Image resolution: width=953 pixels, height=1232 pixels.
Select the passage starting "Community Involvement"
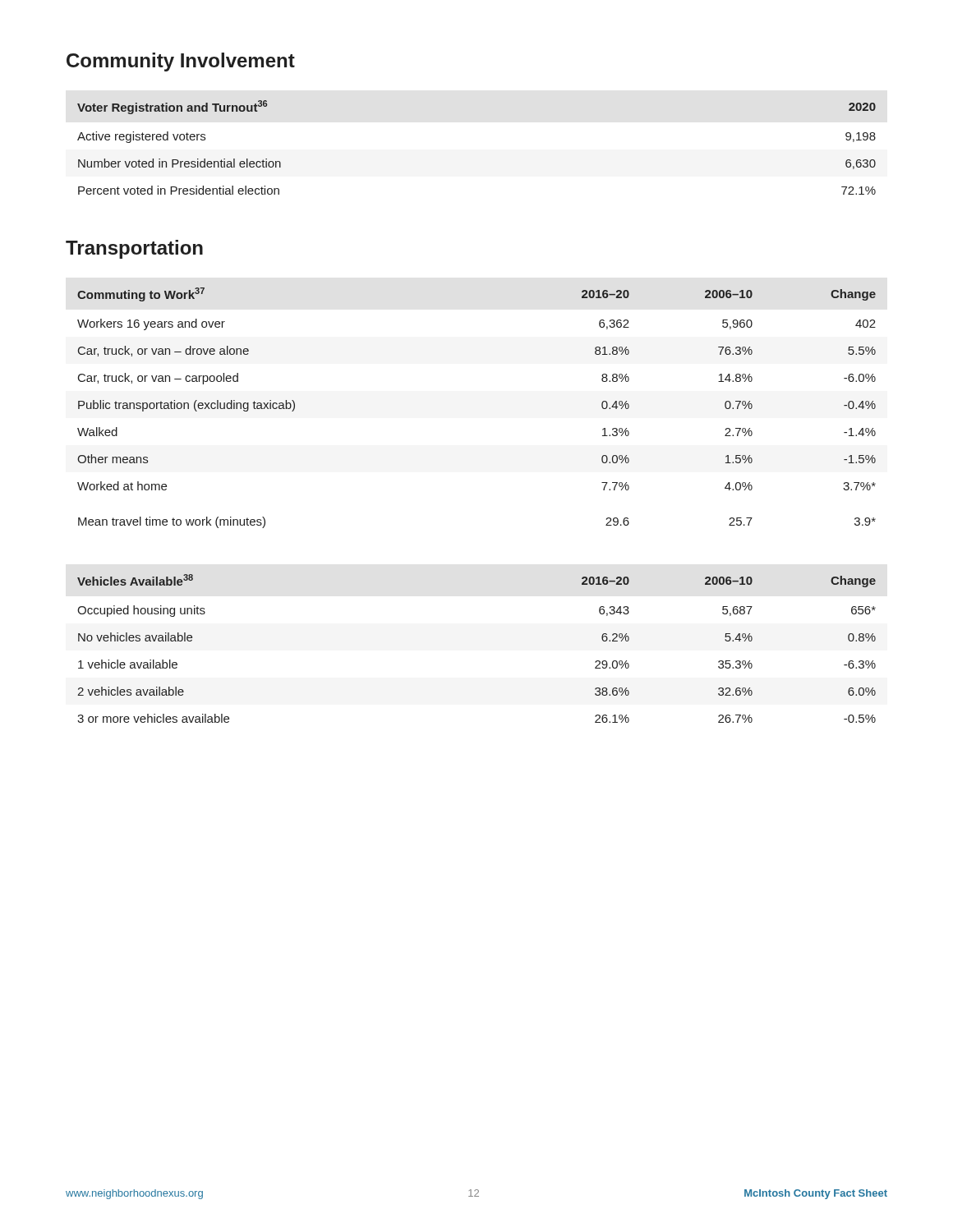coord(180,60)
